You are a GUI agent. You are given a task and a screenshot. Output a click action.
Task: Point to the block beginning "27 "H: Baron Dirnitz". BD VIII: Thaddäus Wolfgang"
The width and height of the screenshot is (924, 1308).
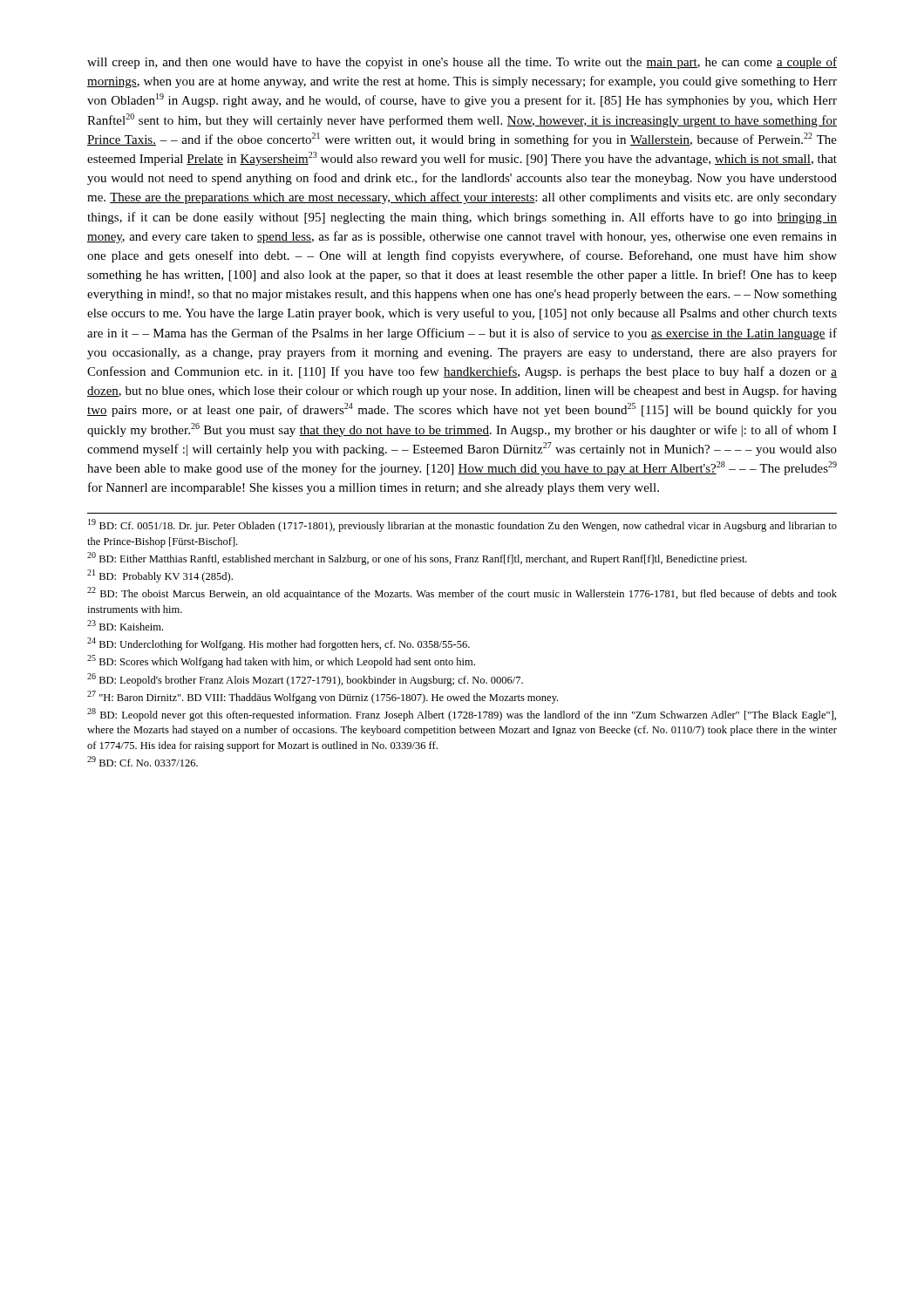[x=323, y=697]
